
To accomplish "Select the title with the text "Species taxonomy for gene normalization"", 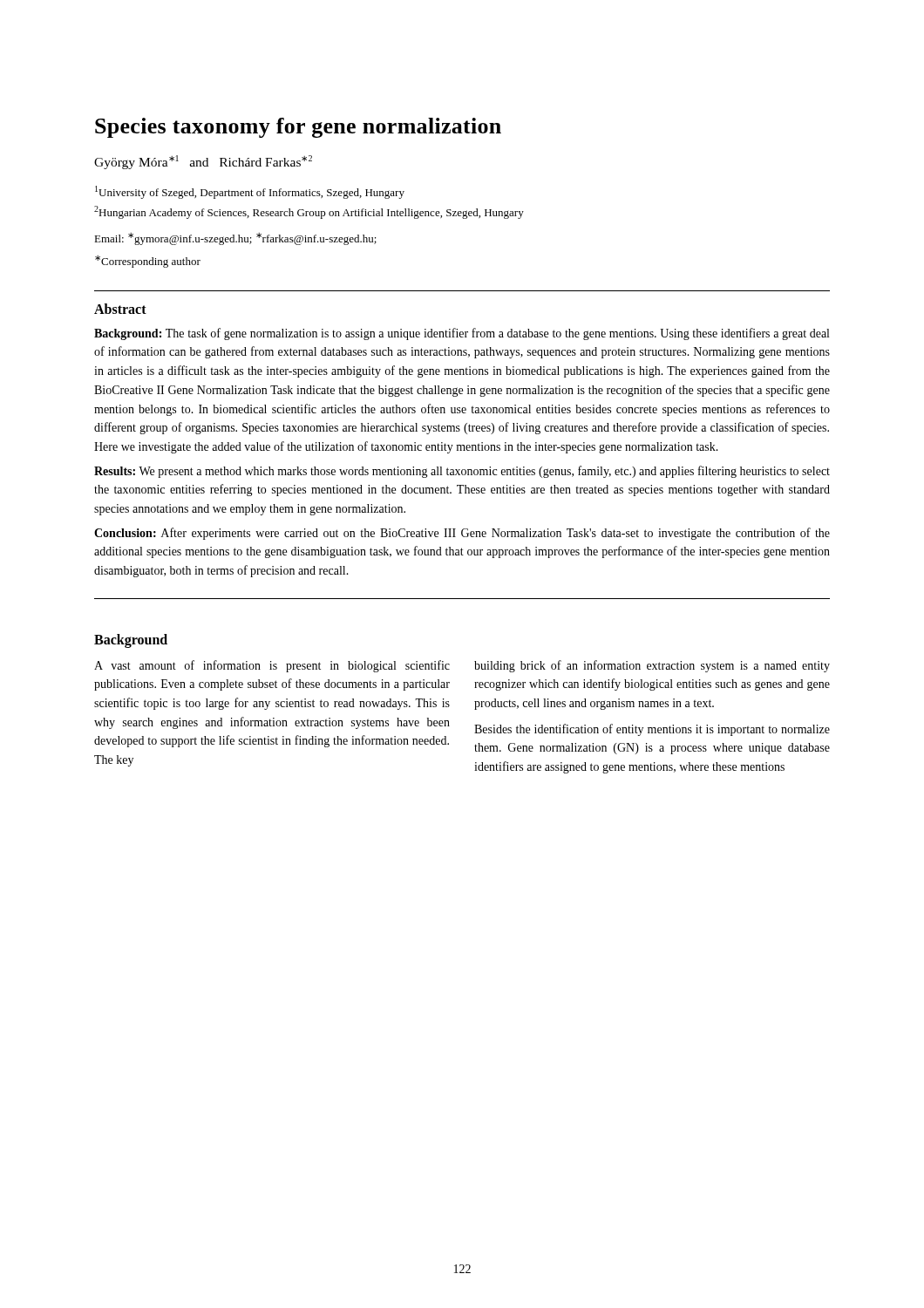I will click(298, 126).
